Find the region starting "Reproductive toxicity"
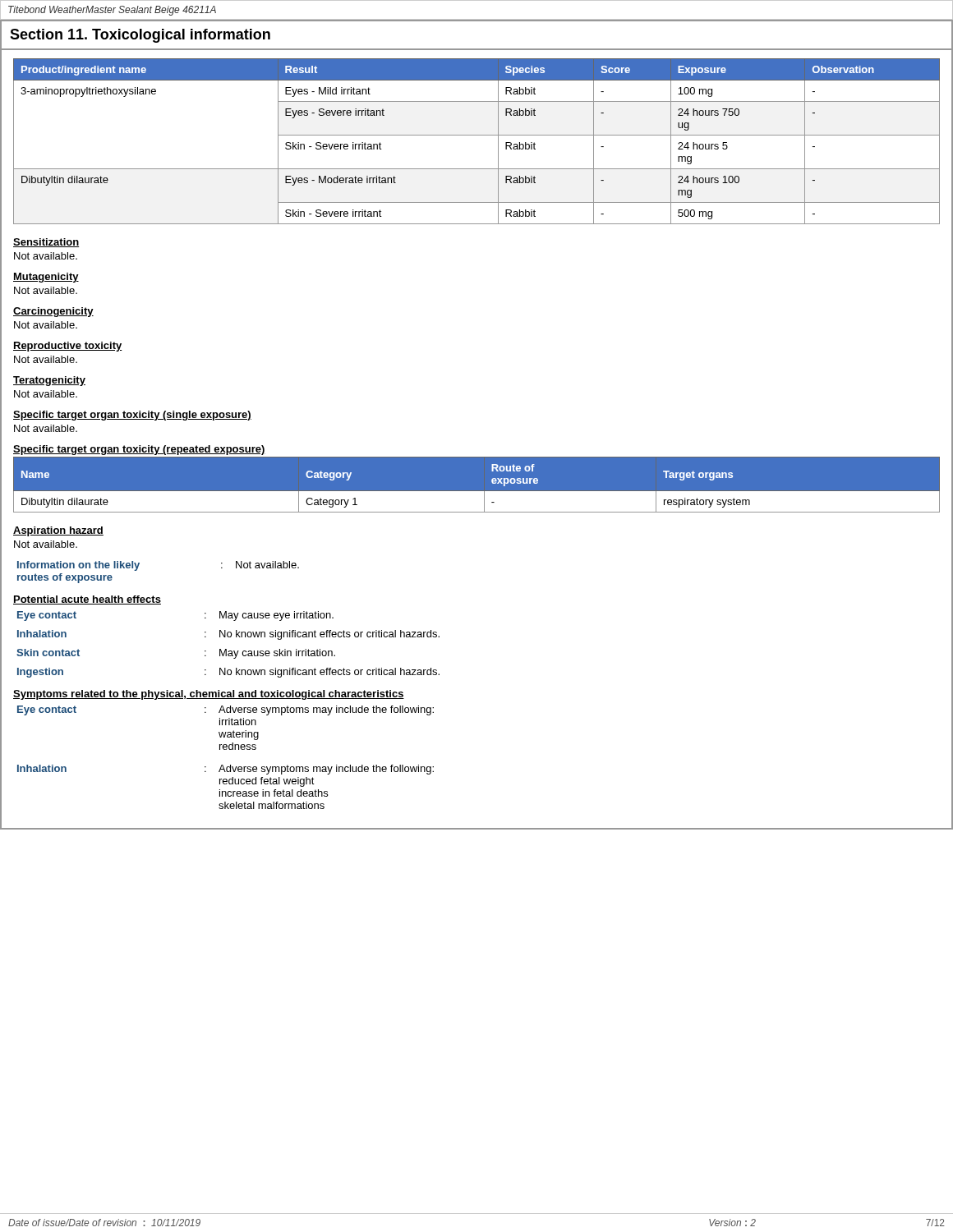 [x=68, y=347]
